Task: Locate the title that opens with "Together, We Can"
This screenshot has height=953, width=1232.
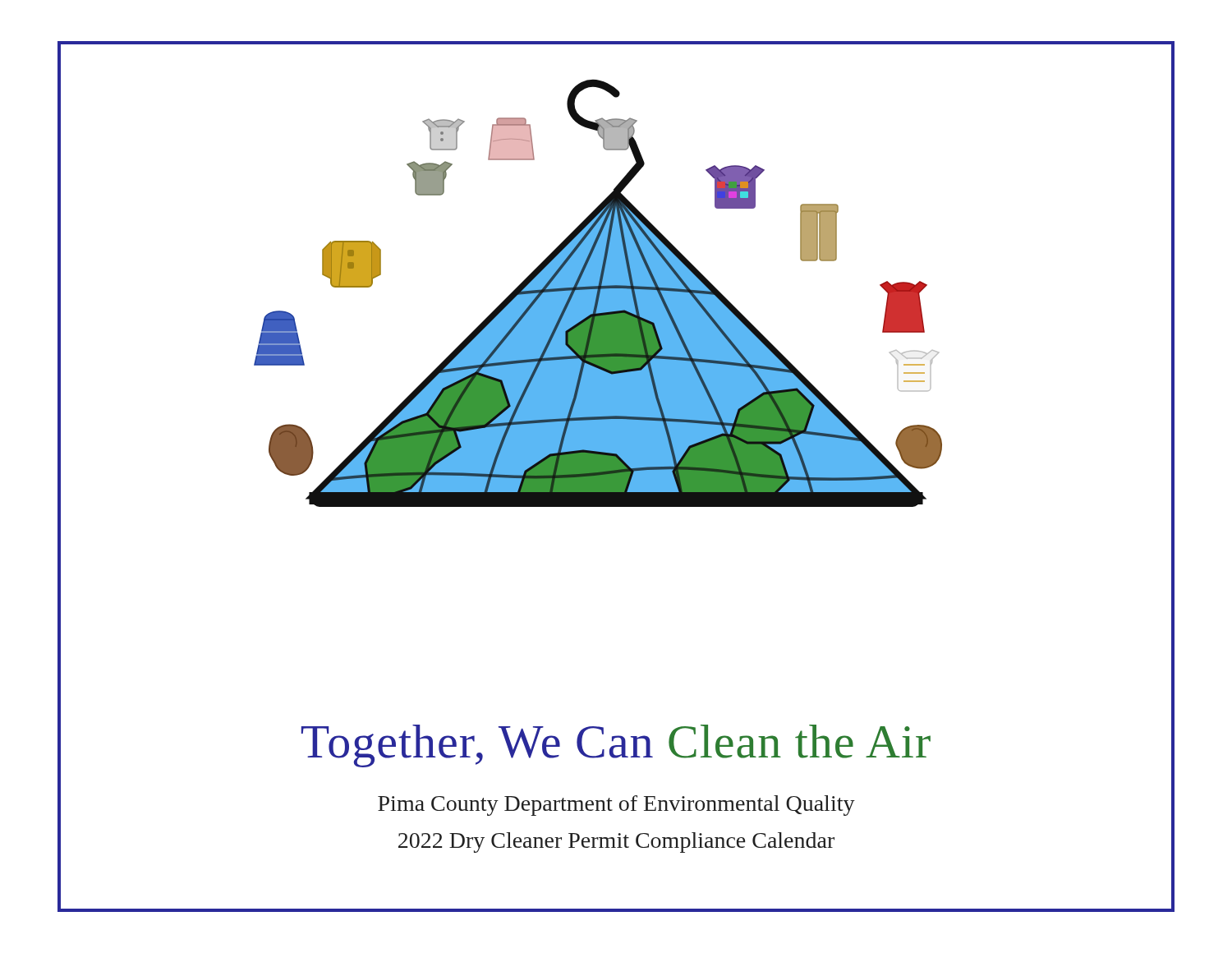Action: [616, 741]
